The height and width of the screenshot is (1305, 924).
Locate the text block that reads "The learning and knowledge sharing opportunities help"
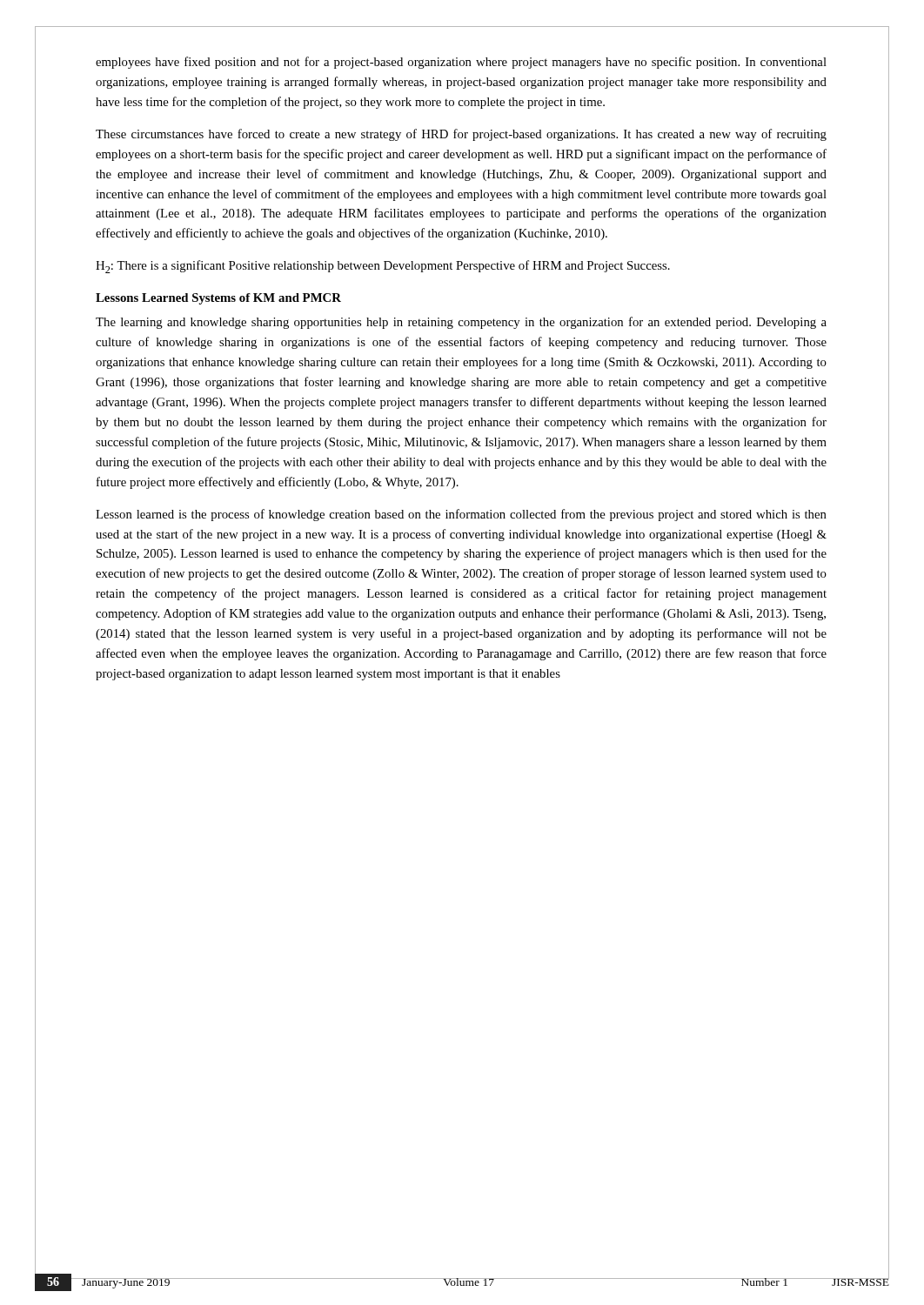(x=461, y=402)
